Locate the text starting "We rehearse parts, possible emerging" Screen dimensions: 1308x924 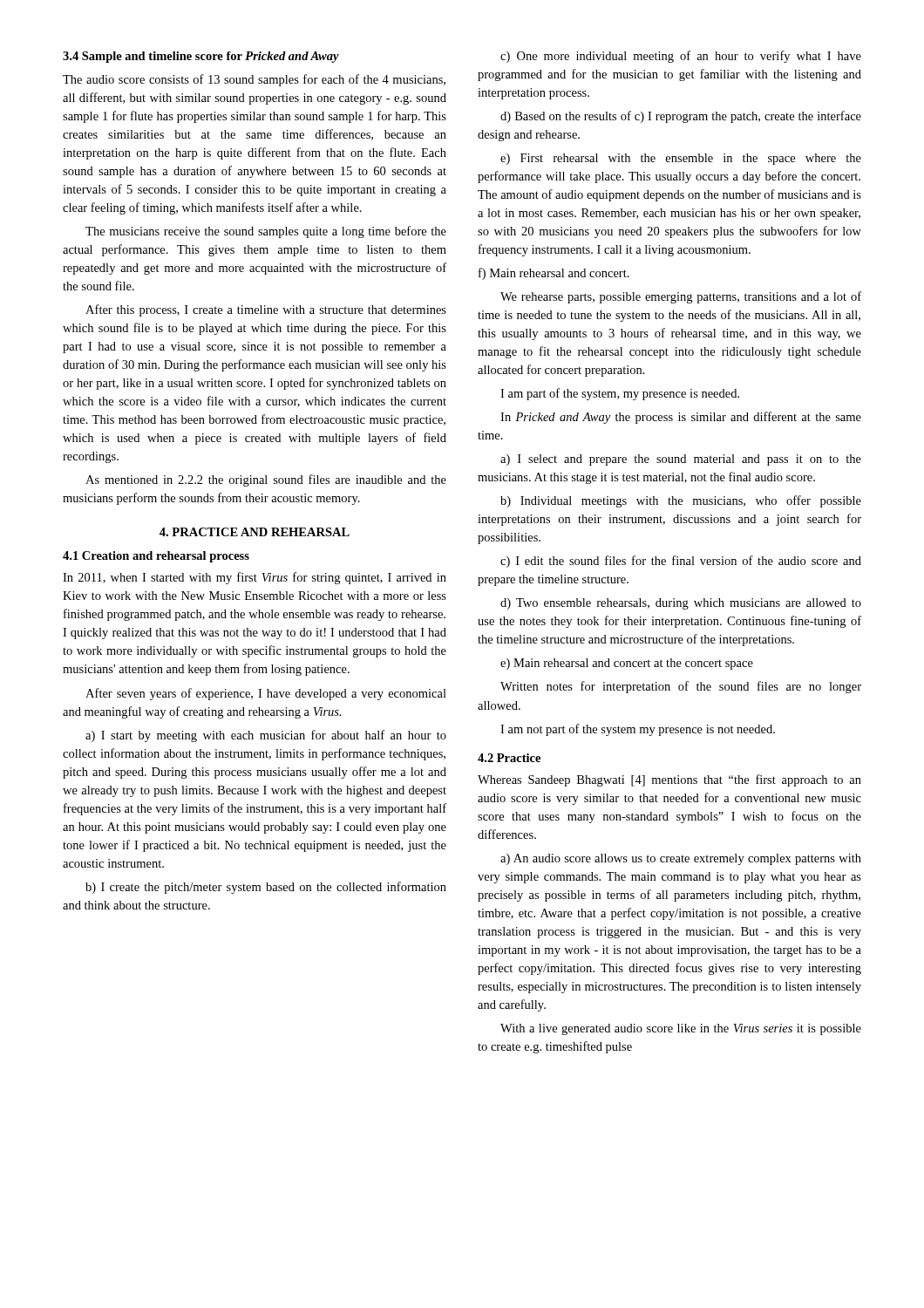[x=669, y=334]
